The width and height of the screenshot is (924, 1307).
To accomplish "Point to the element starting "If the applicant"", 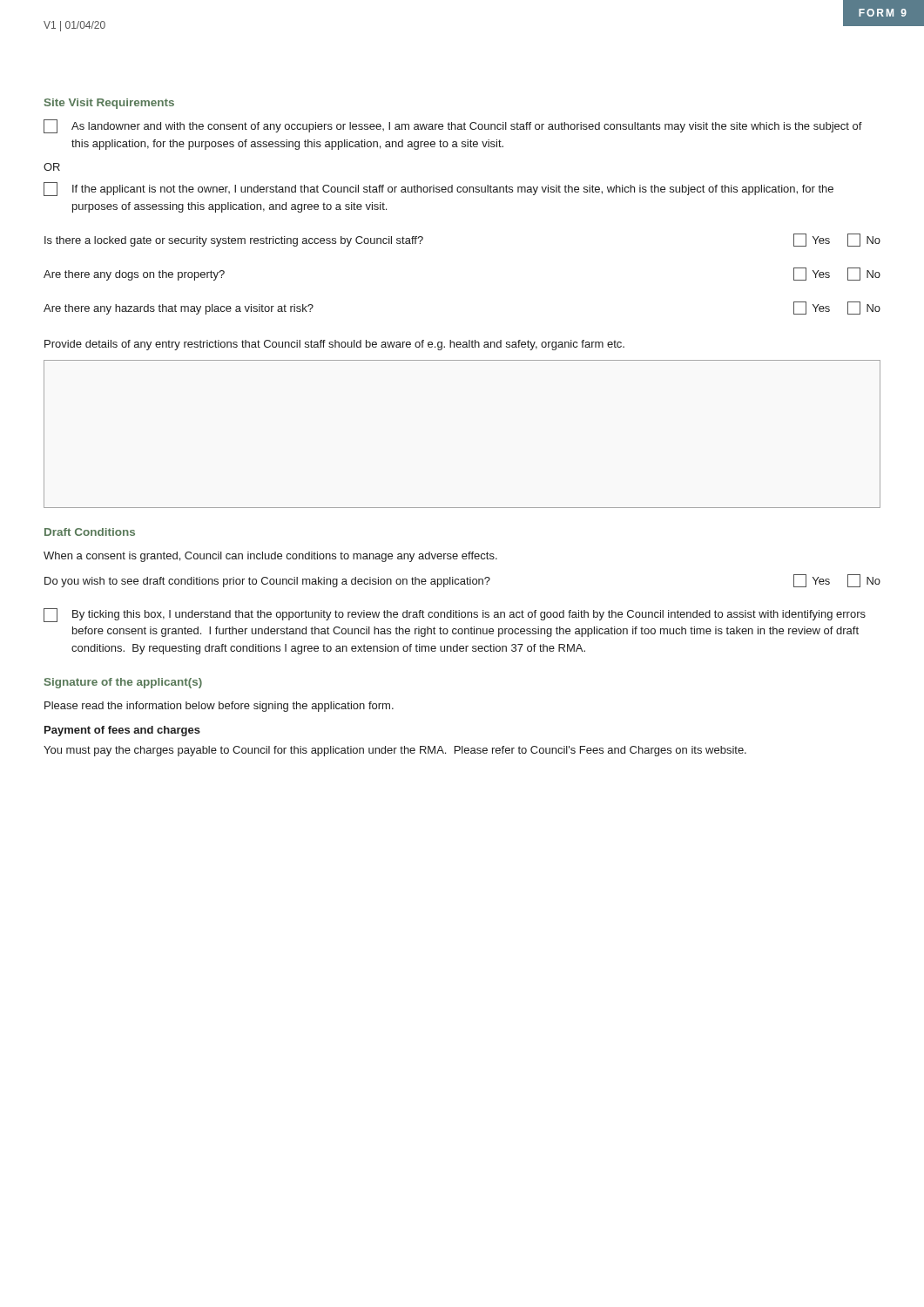I will pyautogui.click(x=462, y=197).
